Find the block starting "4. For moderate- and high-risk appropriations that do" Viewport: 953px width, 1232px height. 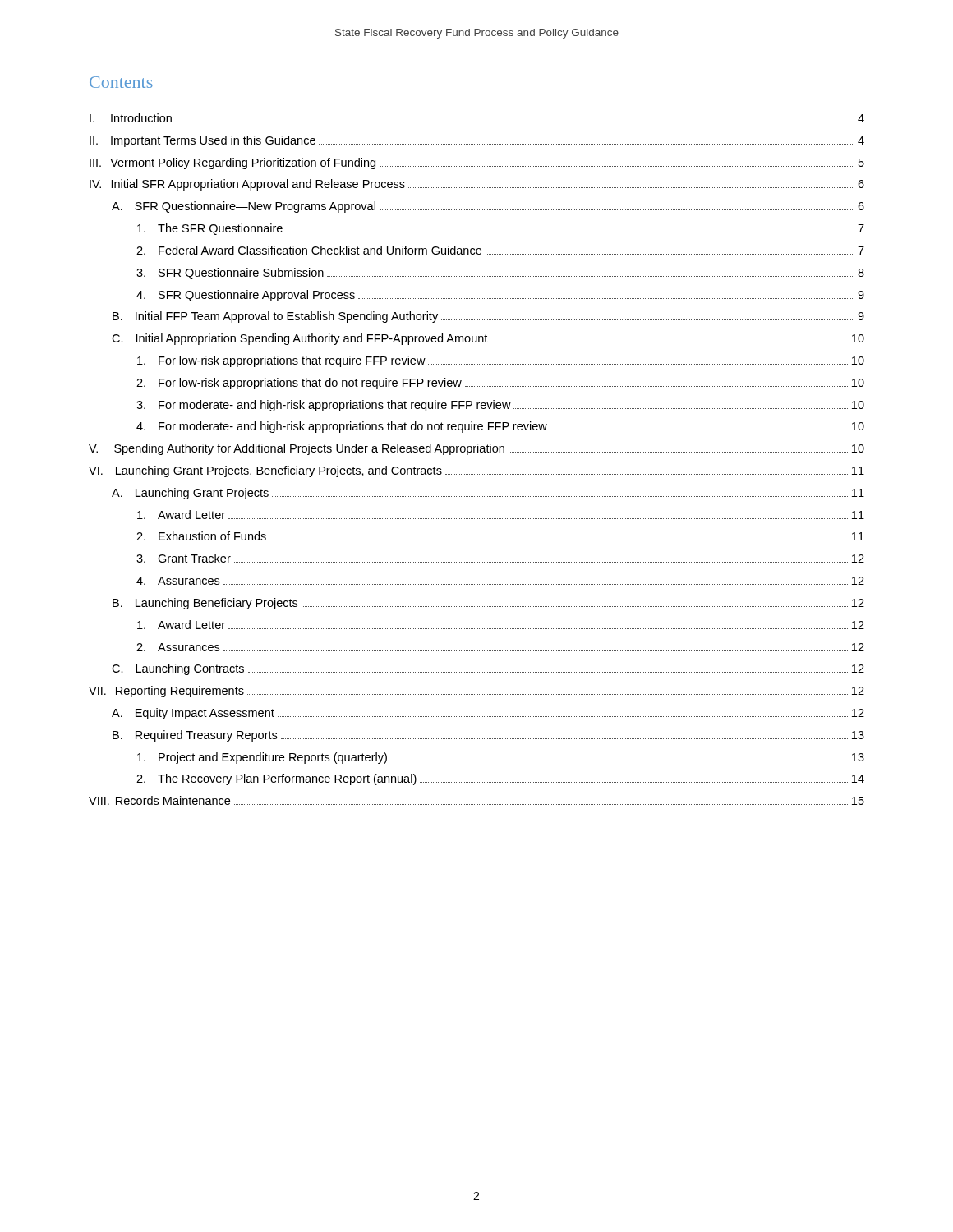pos(500,427)
